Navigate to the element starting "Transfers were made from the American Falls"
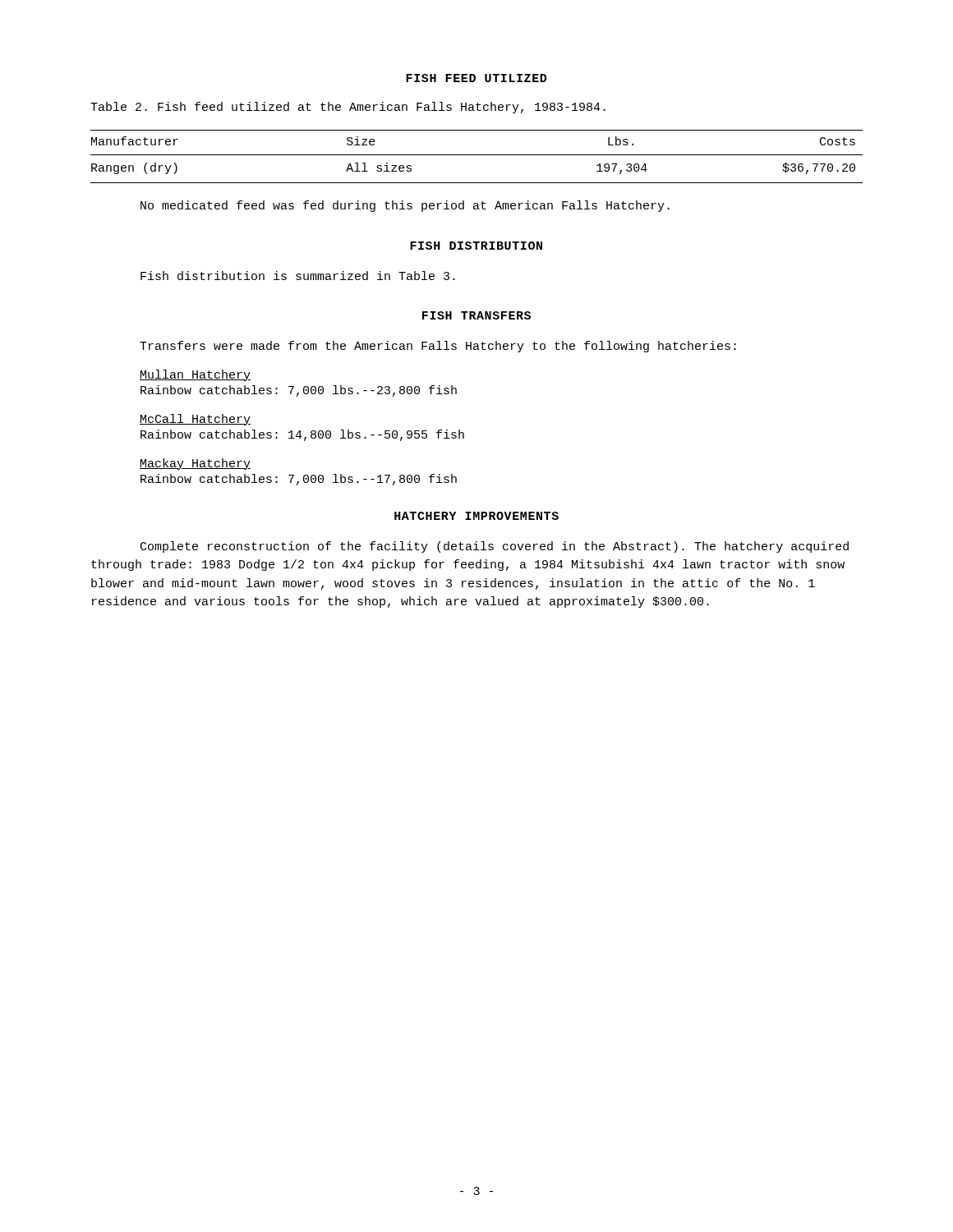 pyautogui.click(x=439, y=347)
